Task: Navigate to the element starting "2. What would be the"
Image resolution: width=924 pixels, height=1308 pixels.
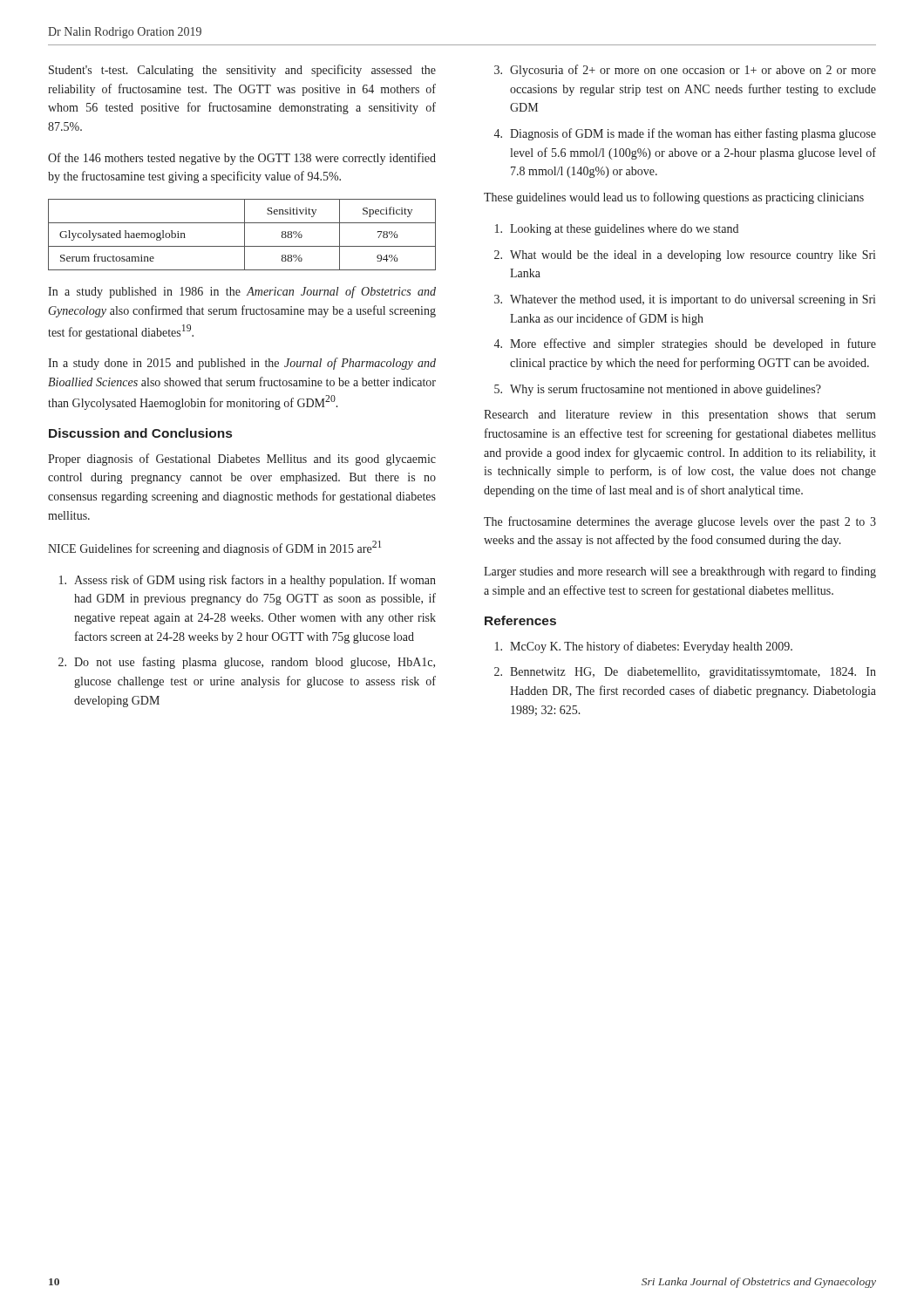Action: point(680,264)
